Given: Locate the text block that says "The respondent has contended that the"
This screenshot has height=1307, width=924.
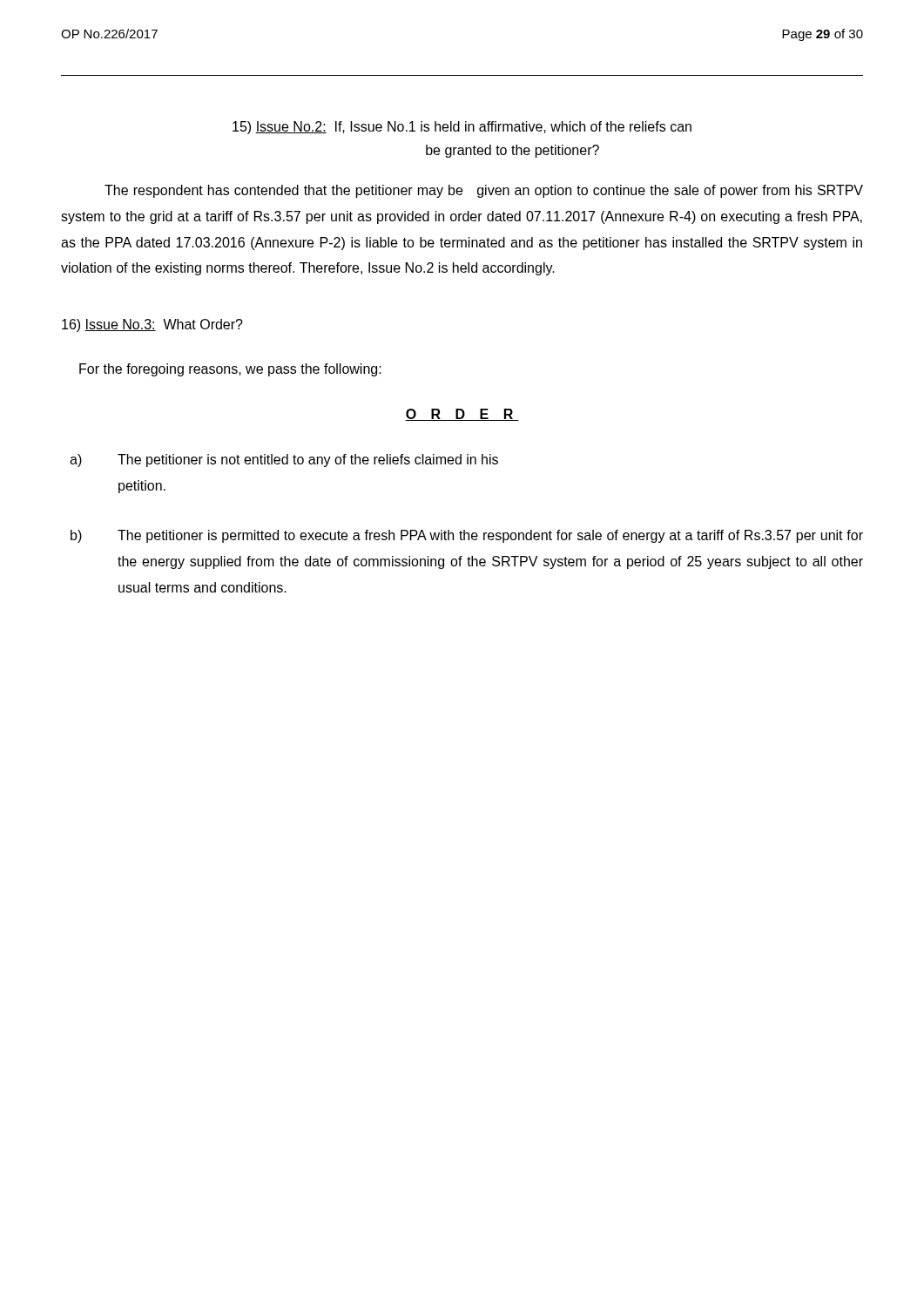Looking at the screenshot, I should click(462, 229).
